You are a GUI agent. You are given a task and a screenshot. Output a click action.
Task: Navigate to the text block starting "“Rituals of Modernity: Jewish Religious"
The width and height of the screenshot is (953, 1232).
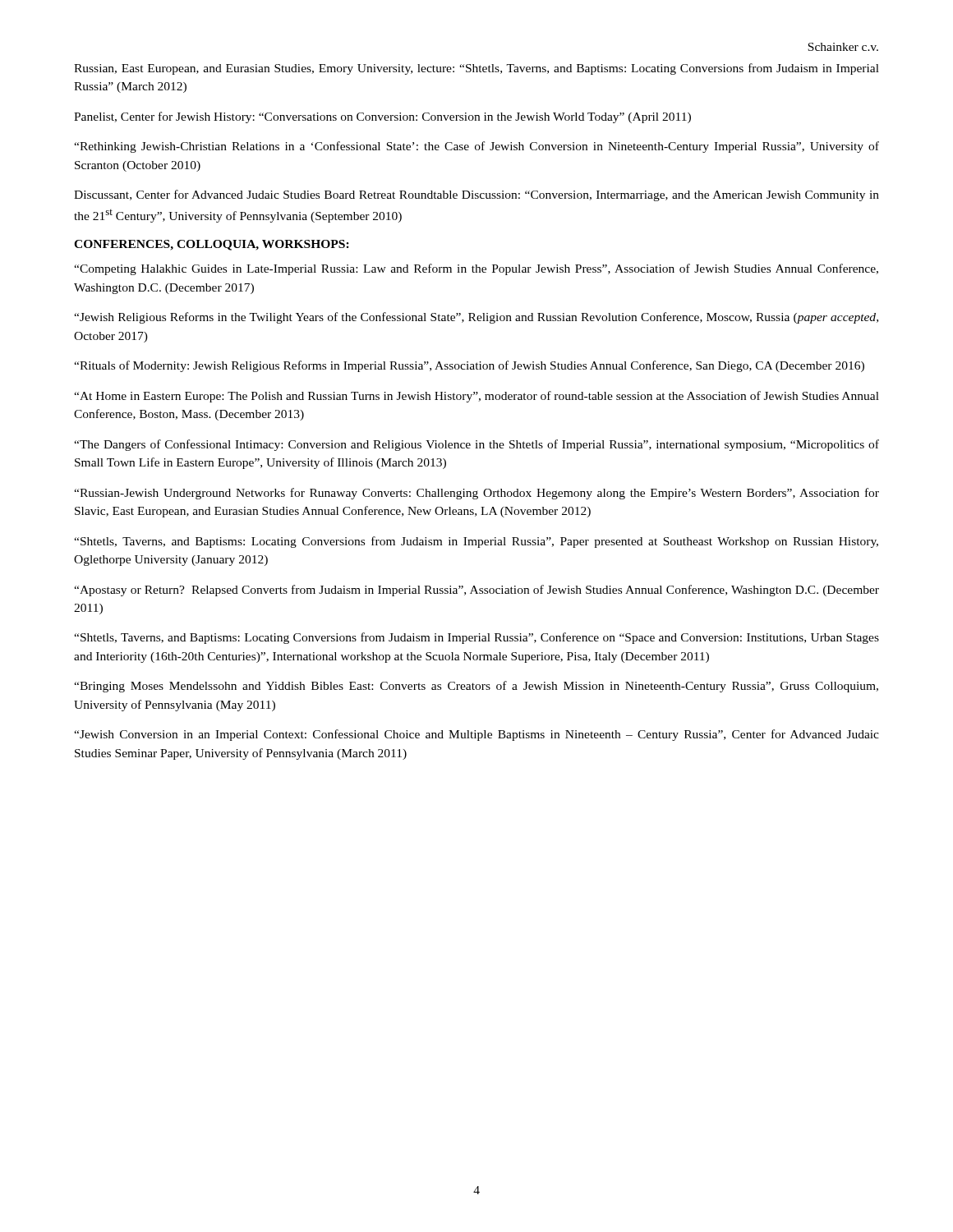[x=469, y=365]
